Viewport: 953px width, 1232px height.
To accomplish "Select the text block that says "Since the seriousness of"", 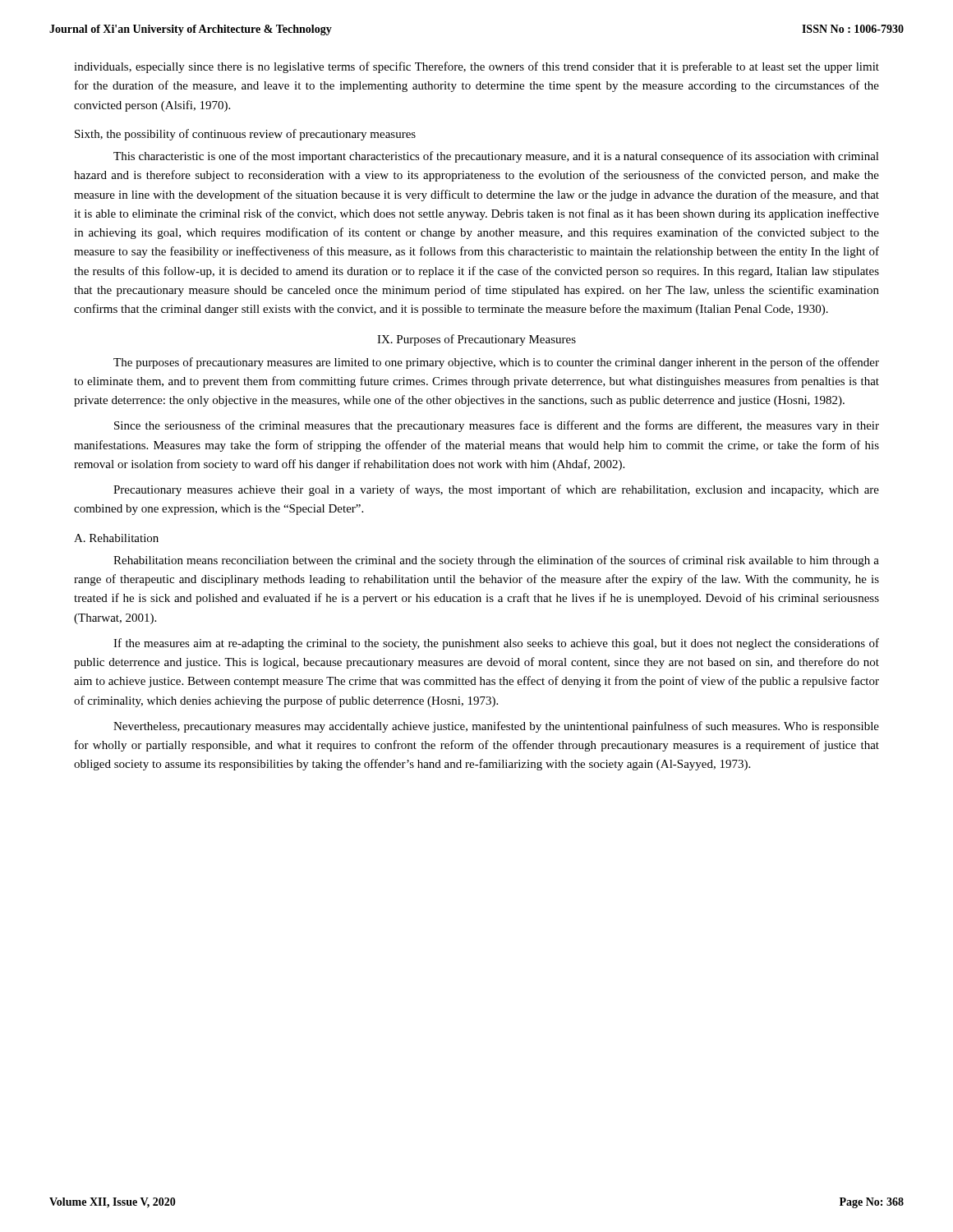I will pos(476,445).
